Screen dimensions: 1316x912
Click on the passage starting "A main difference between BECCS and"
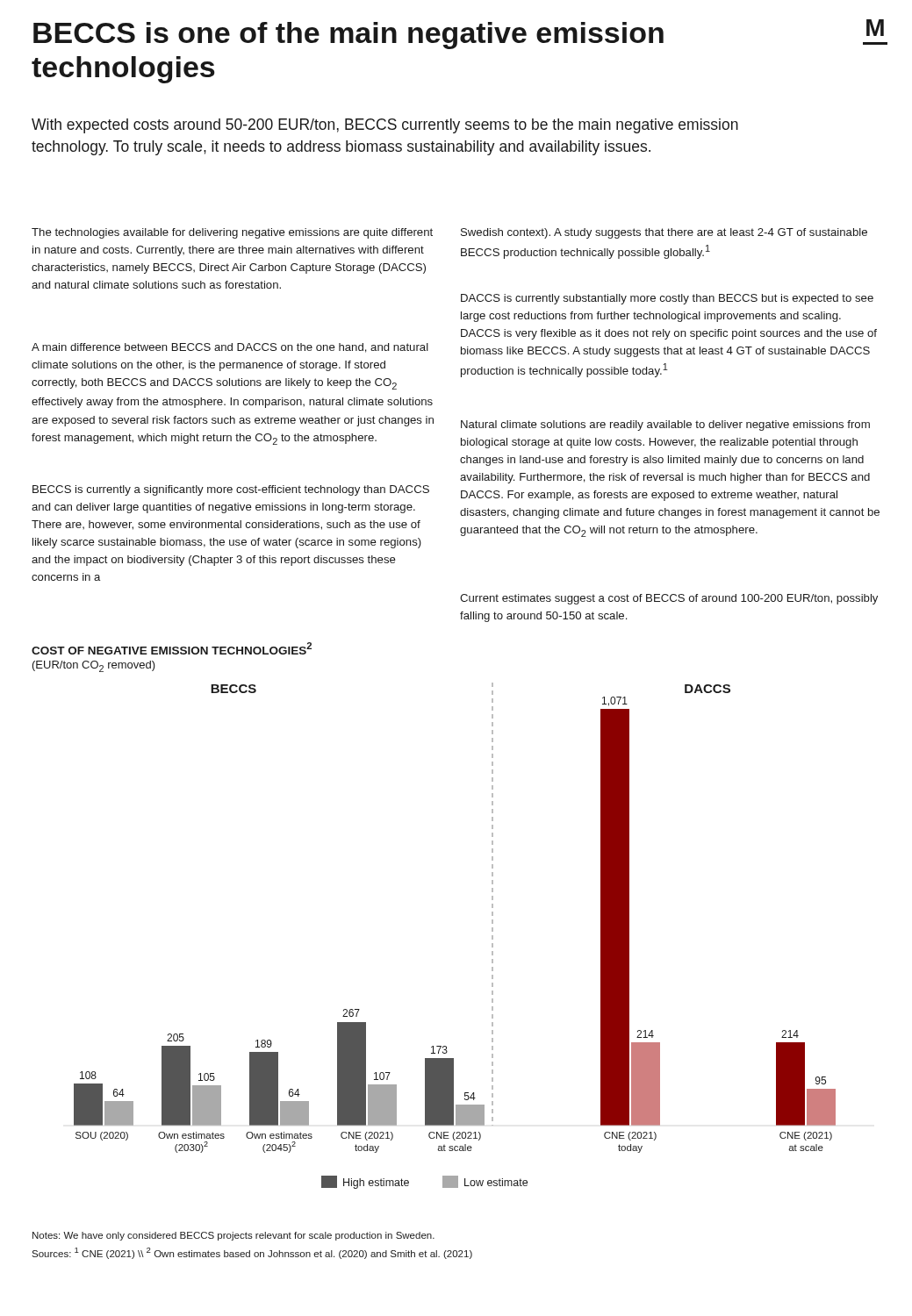pyautogui.click(x=233, y=393)
